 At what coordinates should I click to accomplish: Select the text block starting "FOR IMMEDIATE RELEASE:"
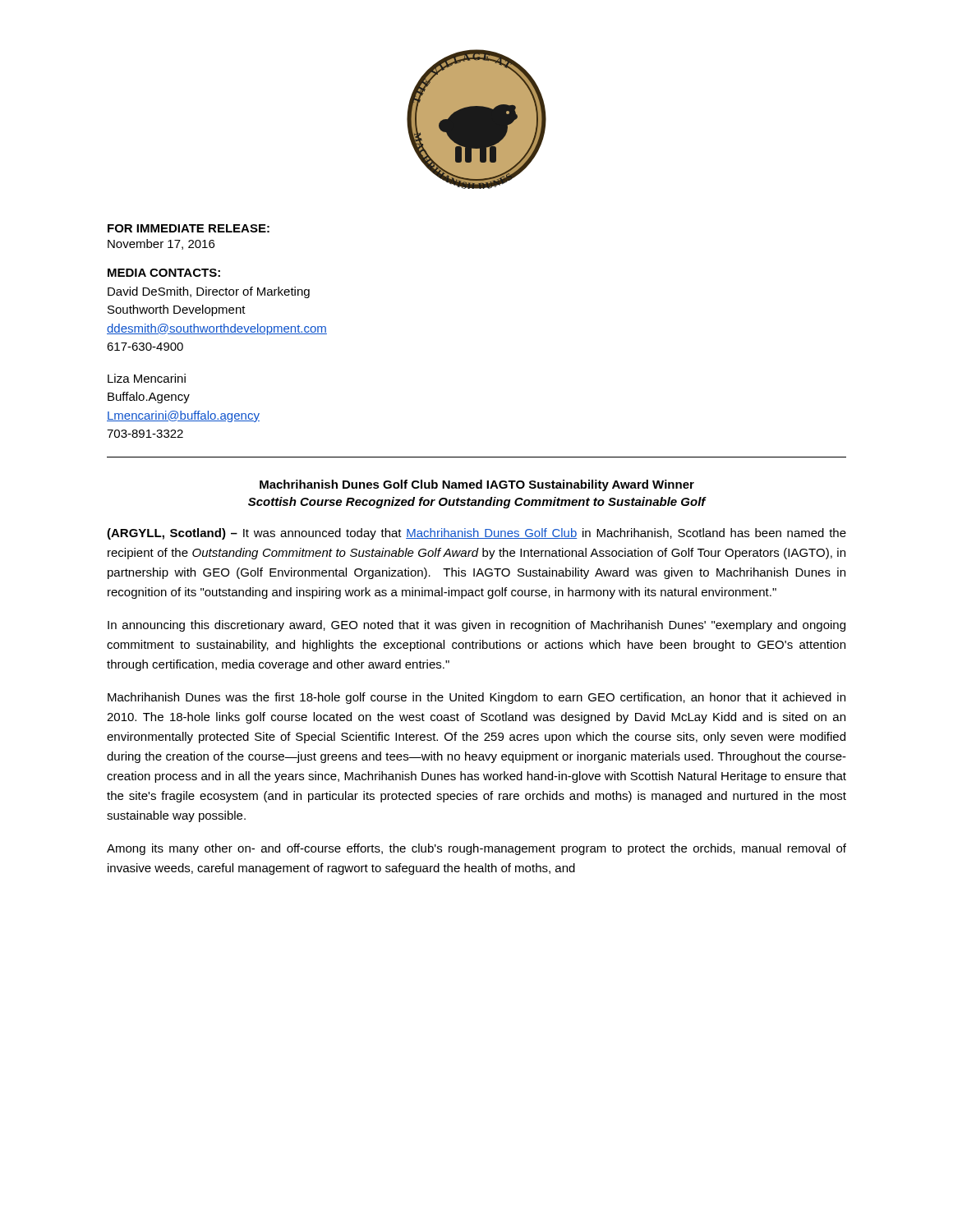[x=189, y=228]
